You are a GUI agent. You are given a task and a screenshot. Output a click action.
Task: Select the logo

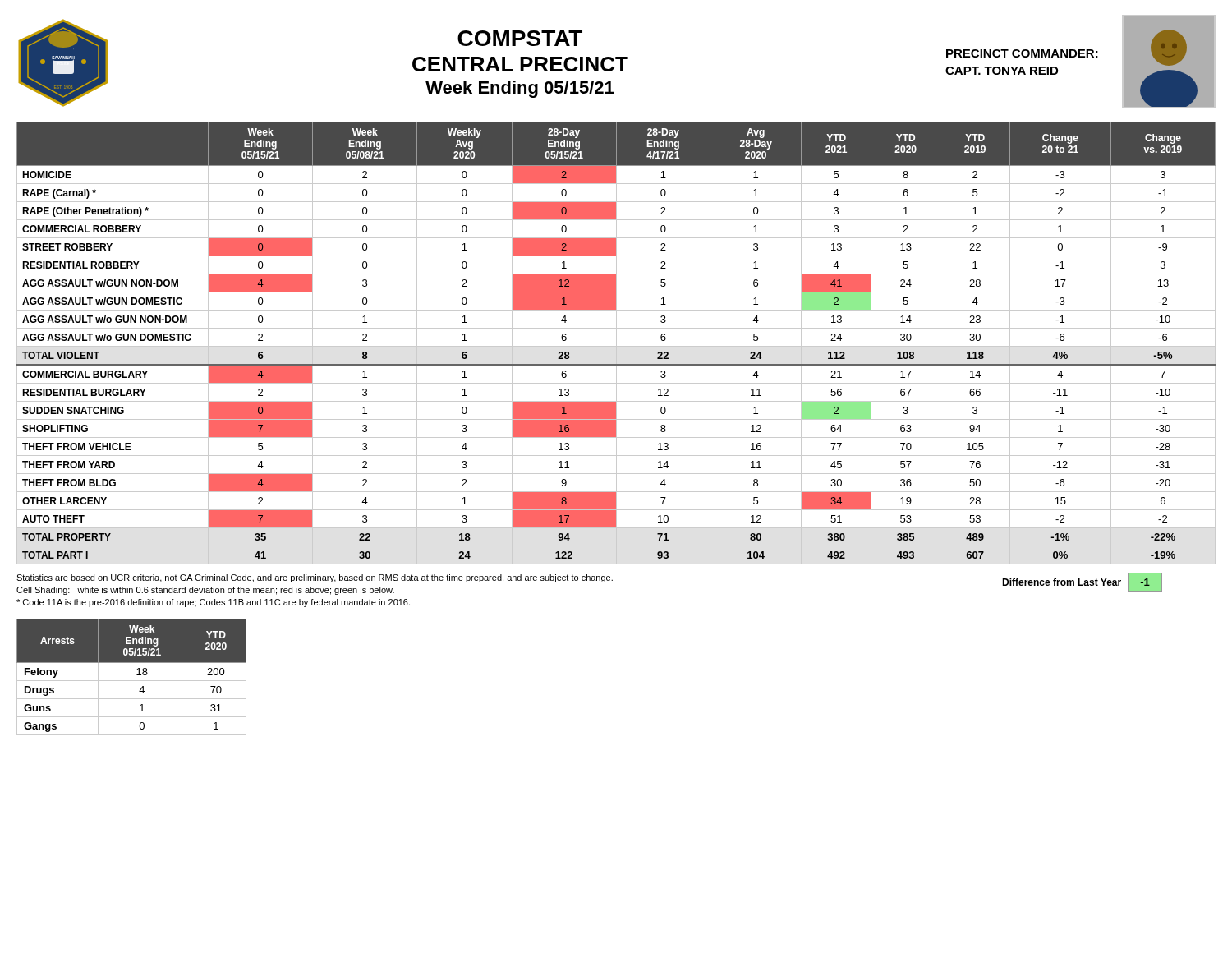[64, 62]
